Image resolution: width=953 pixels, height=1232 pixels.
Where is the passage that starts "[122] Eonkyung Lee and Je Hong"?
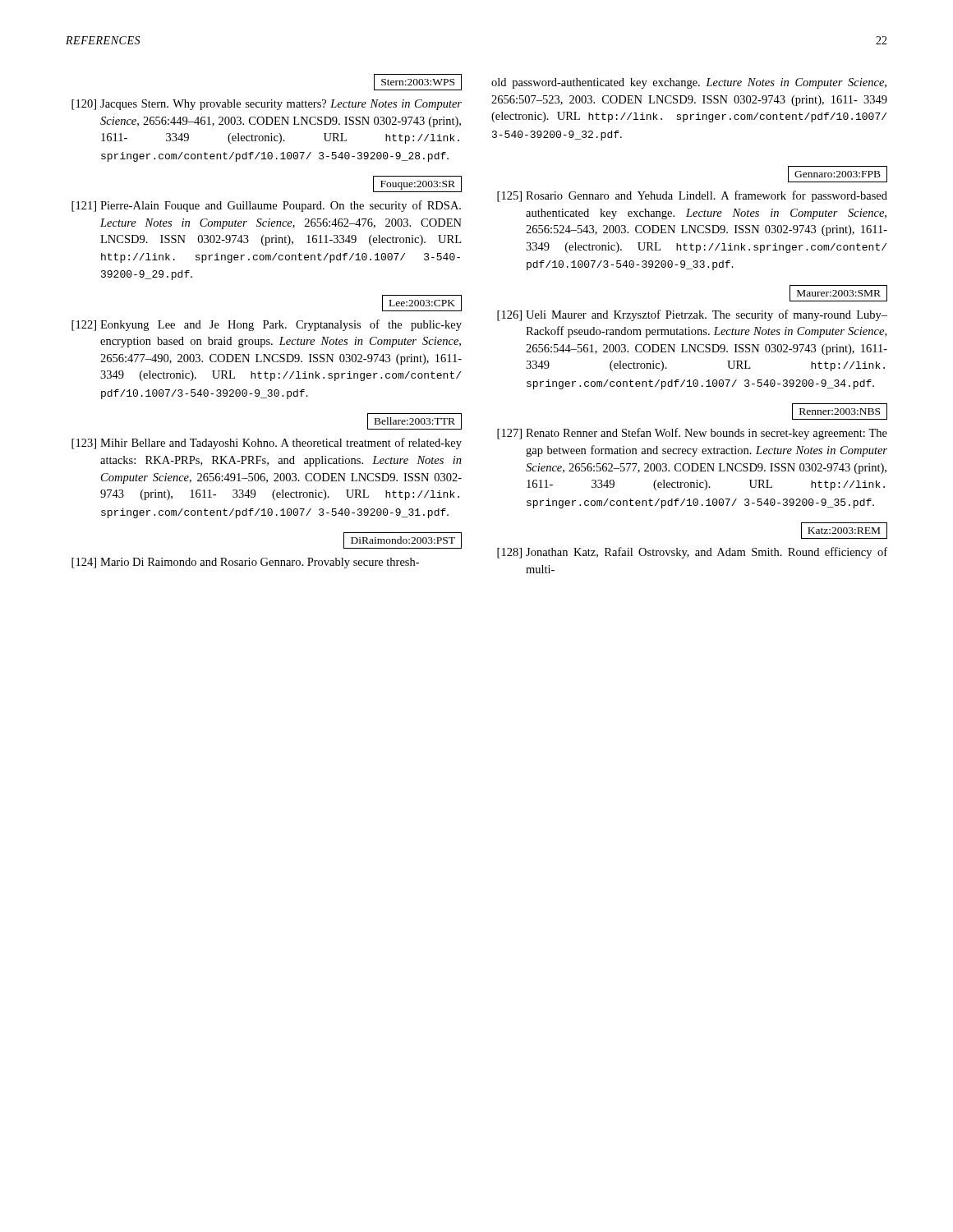[x=264, y=359]
